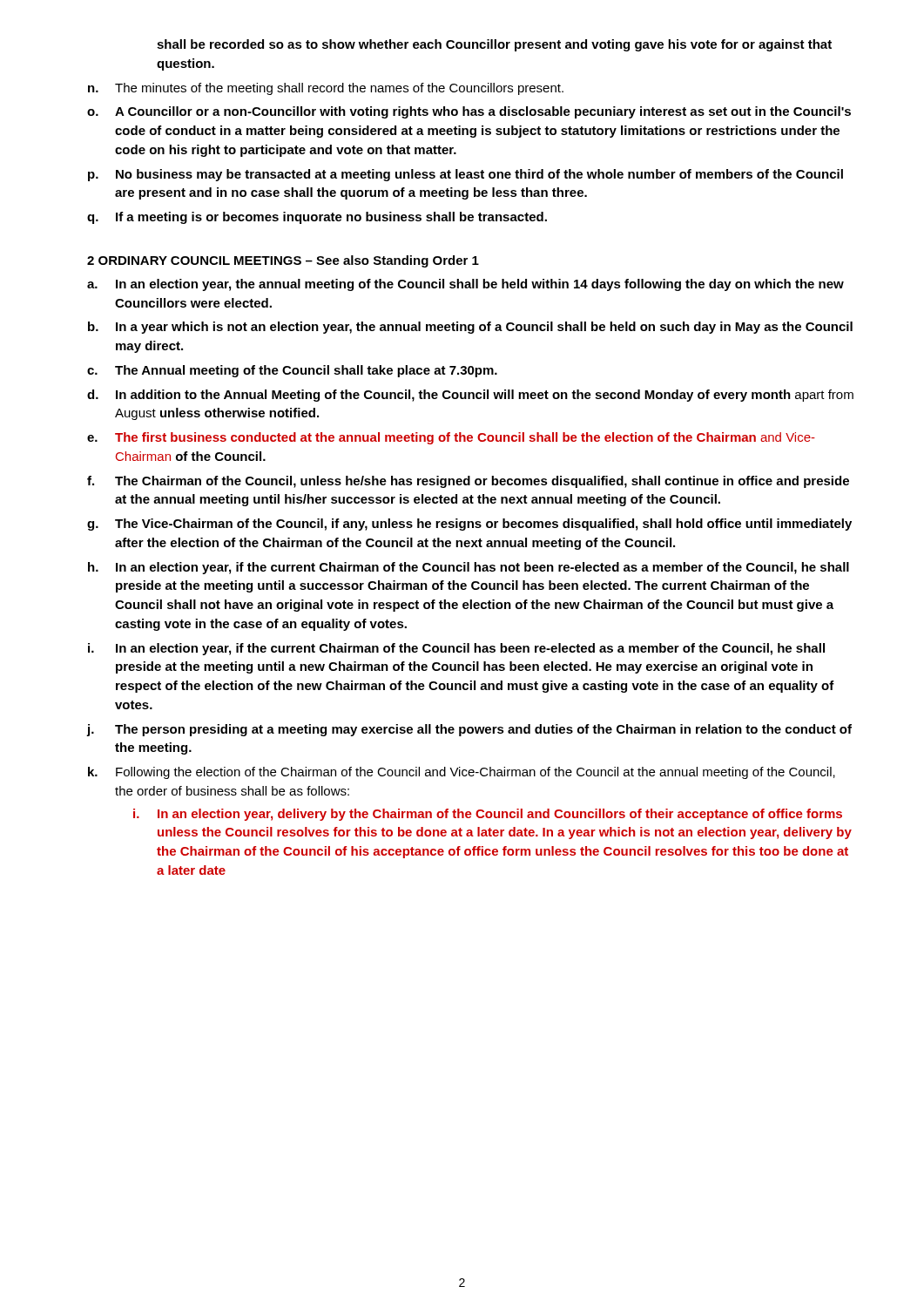The width and height of the screenshot is (924, 1307).
Task: Select the list item that reads "q. If a meeting is or becomes"
Action: [471, 217]
